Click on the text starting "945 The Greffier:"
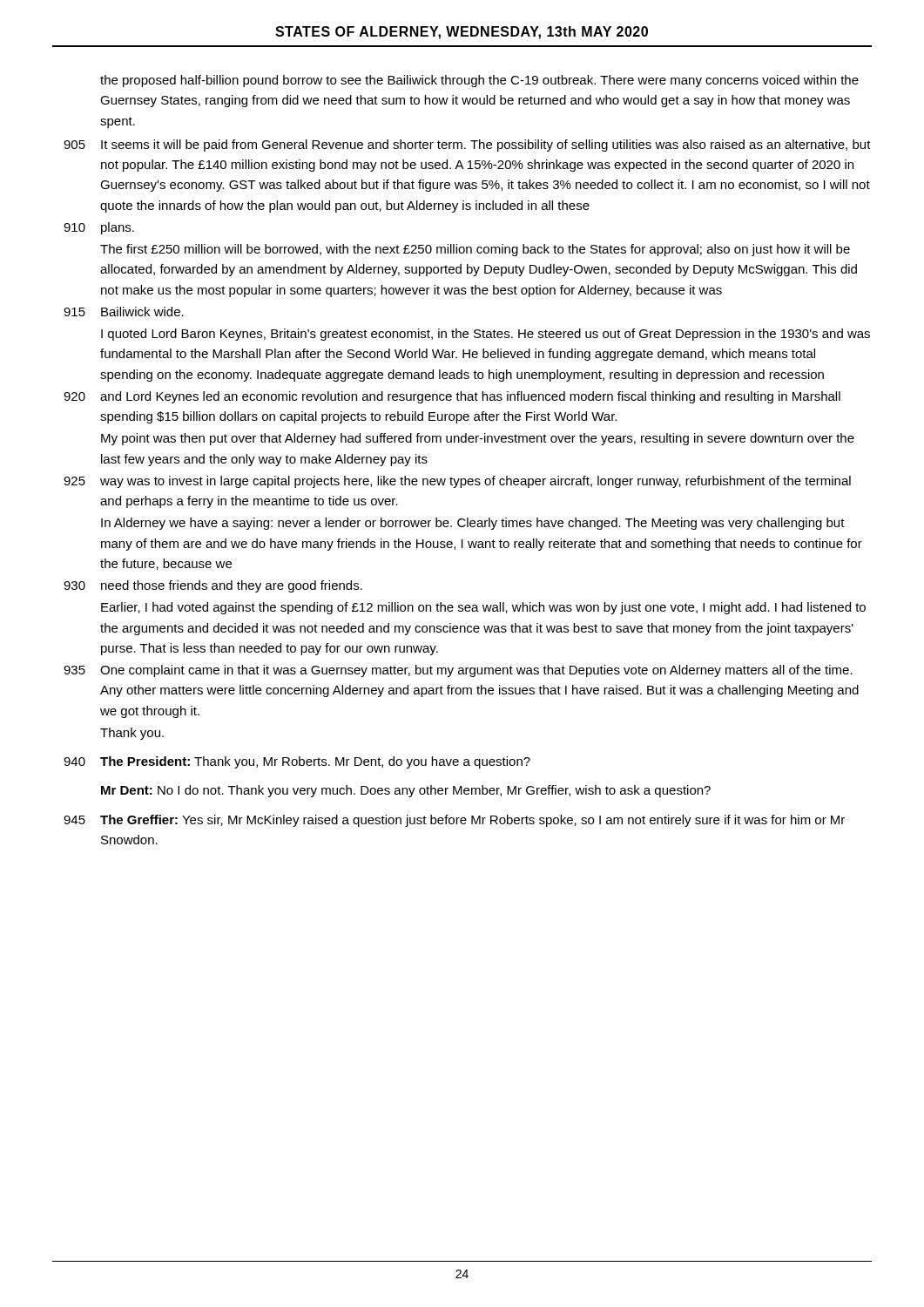Screen dimensions: 1307x924 [x=462, y=829]
